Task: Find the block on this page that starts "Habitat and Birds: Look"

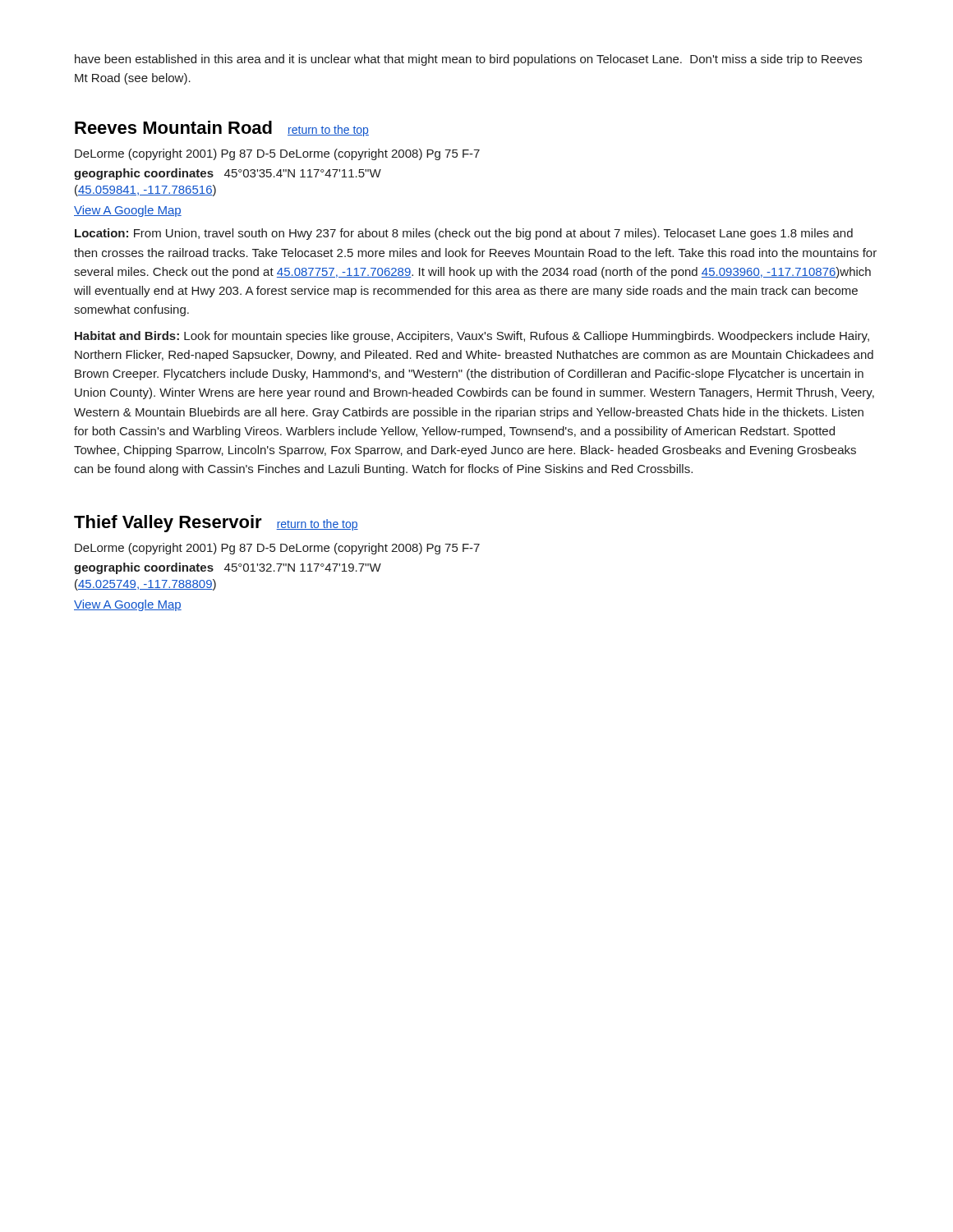Action: pos(474,402)
